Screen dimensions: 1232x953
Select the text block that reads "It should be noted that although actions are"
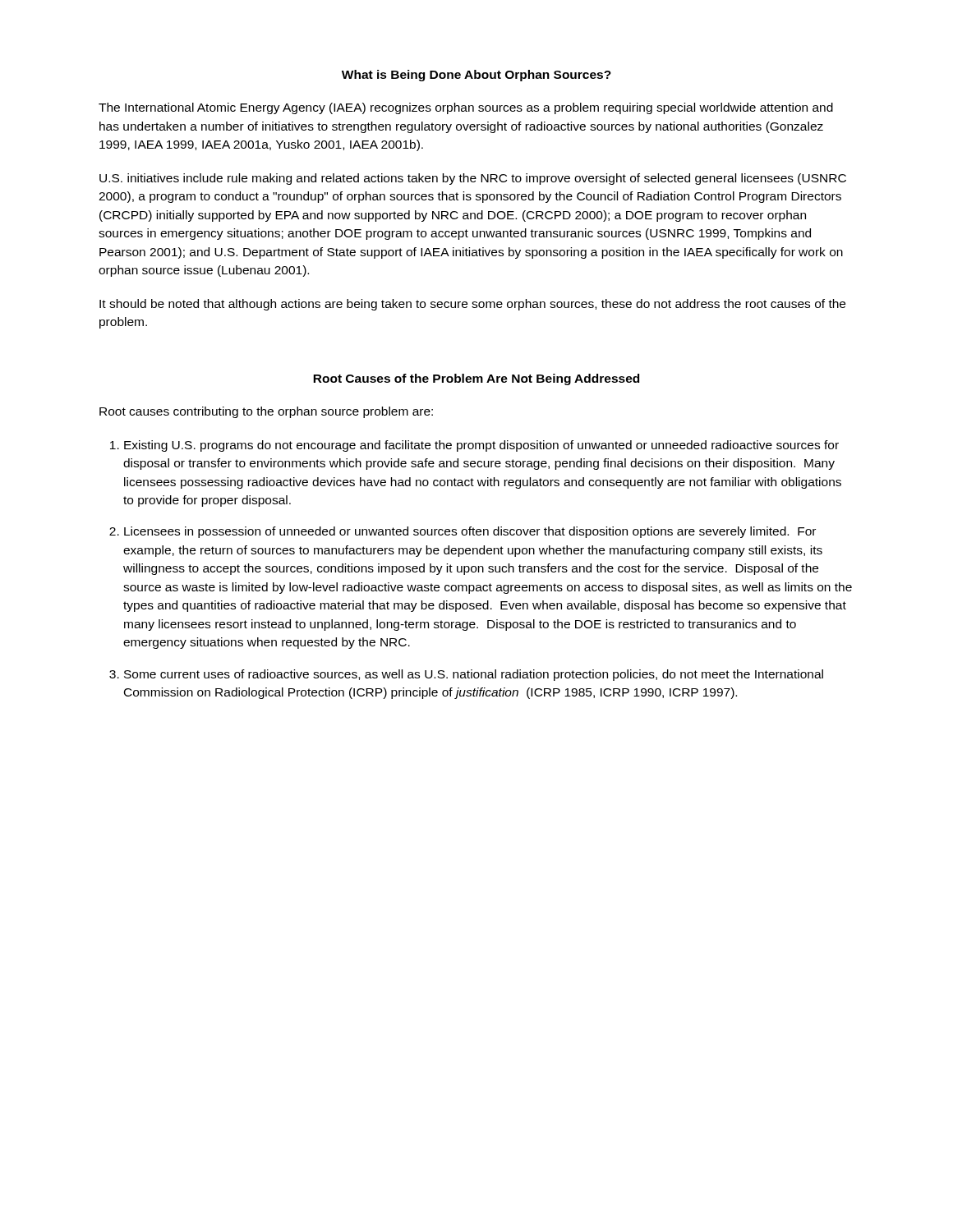[x=472, y=312]
